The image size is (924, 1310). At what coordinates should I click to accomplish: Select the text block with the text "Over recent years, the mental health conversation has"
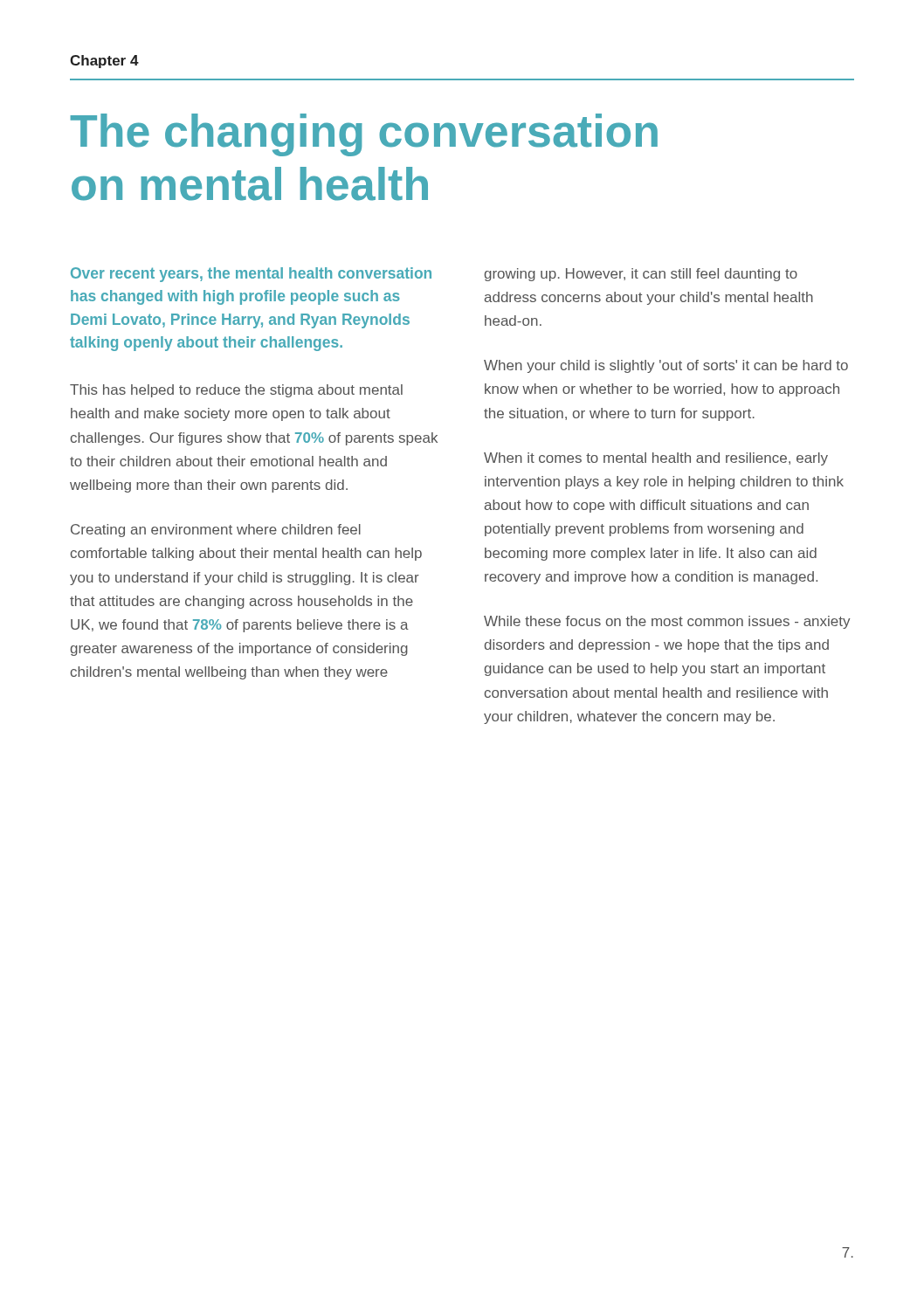255,308
